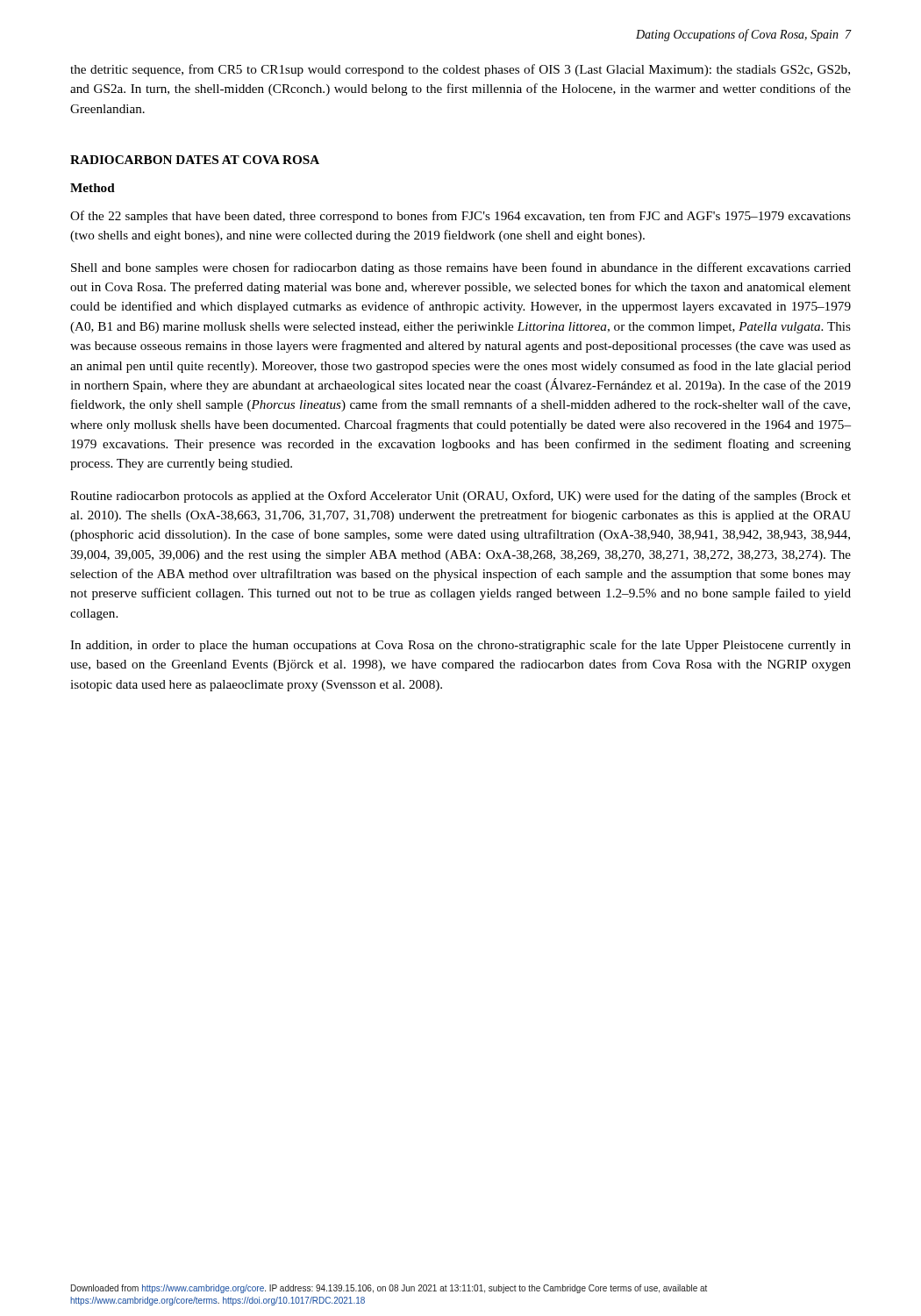Click on the region starting "RADIOCARBON DATES AT COVA"
The width and height of the screenshot is (921, 1316).
tap(195, 159)
